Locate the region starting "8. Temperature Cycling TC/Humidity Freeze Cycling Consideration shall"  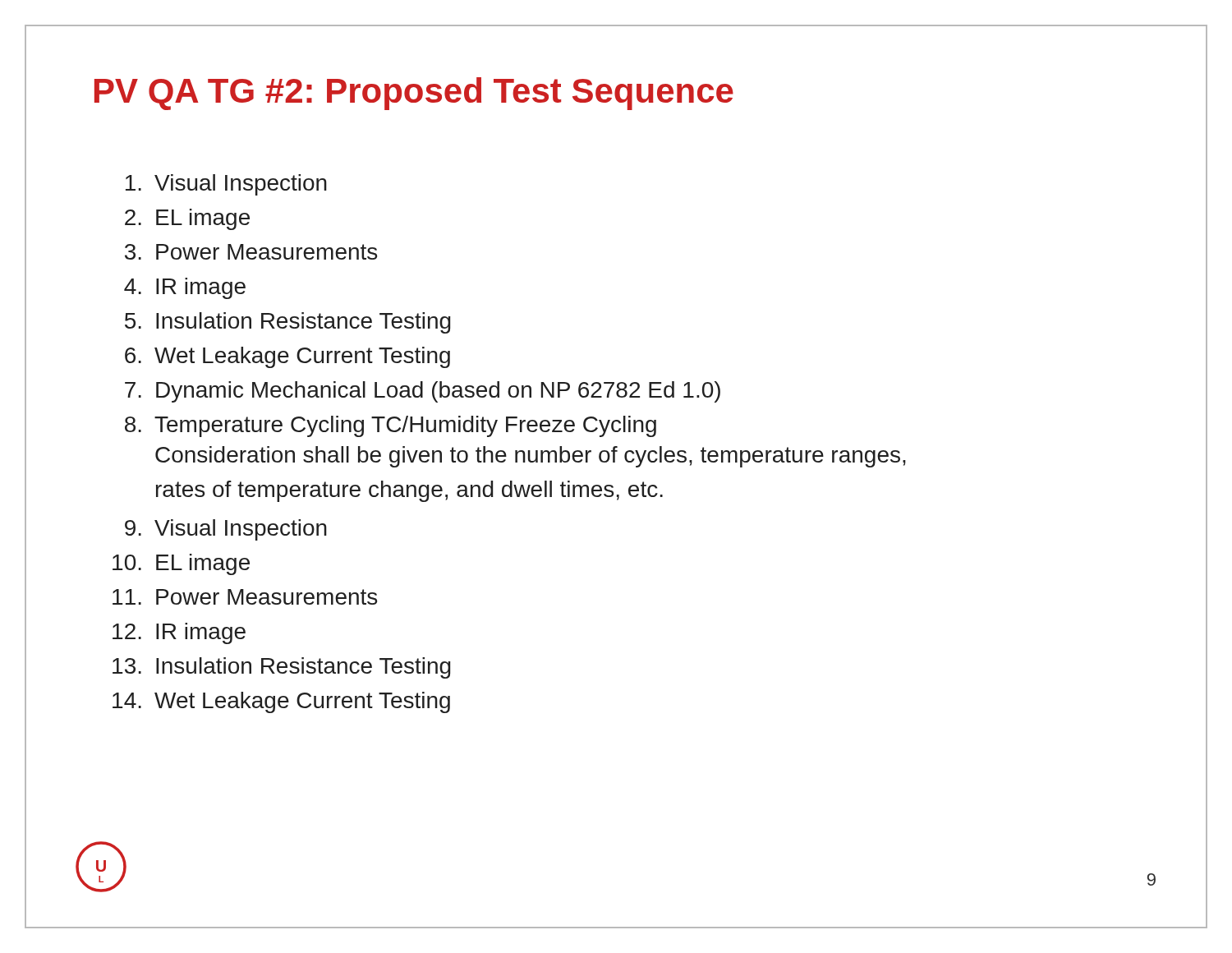(634, 459)
